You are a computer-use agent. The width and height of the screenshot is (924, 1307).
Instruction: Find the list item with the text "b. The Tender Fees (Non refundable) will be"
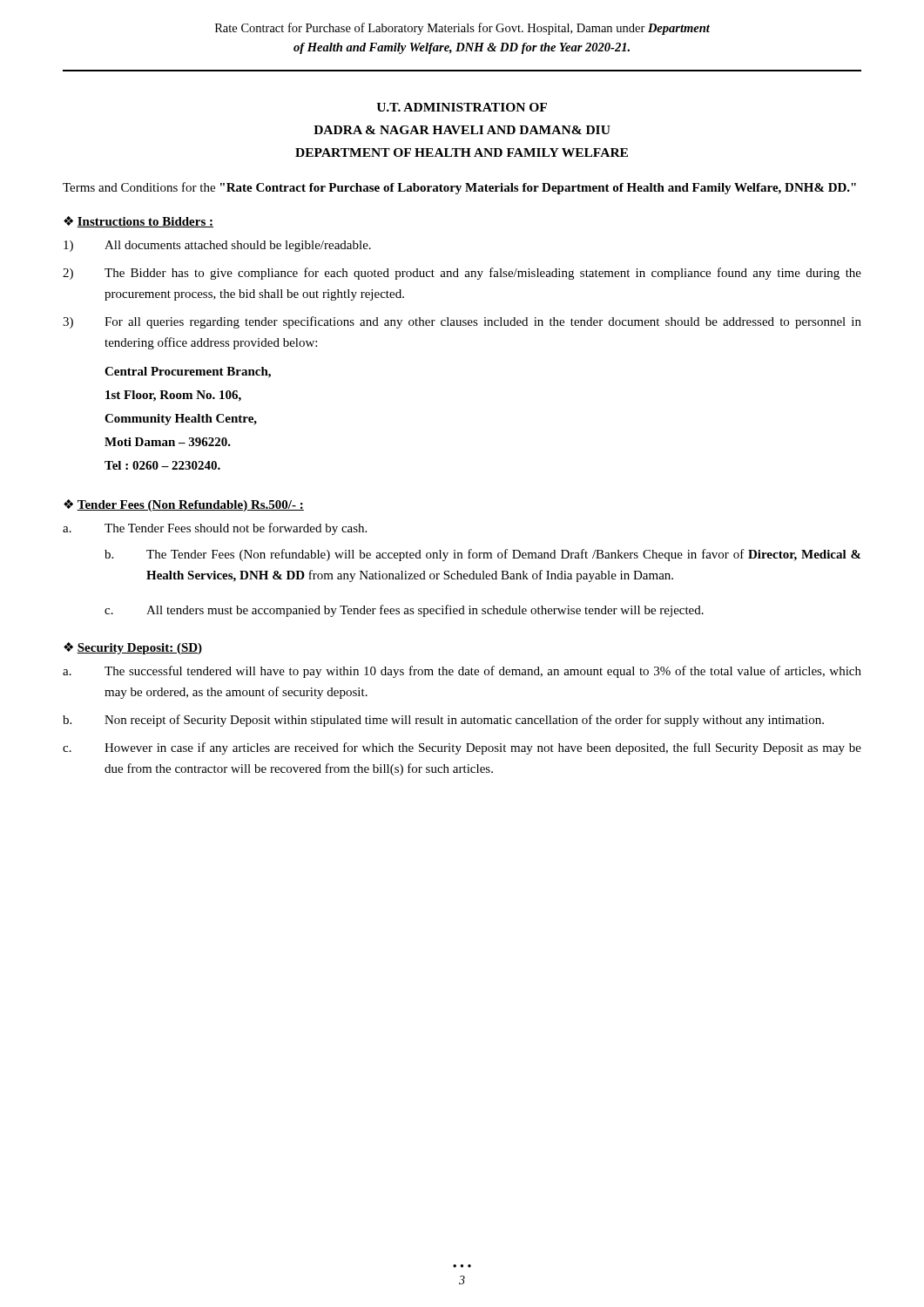[x=483, y=564]
